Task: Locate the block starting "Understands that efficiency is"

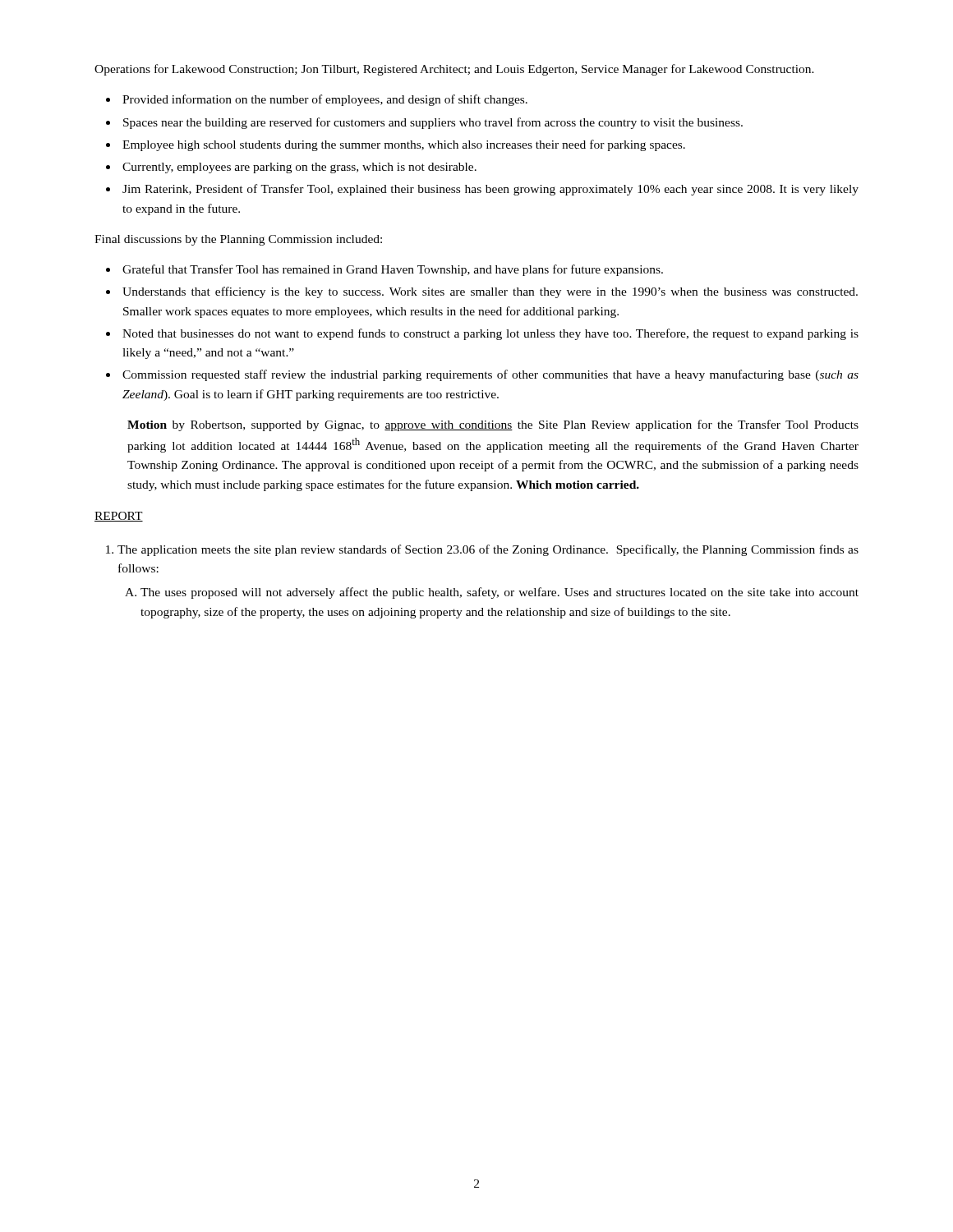Action: [490, 301]
